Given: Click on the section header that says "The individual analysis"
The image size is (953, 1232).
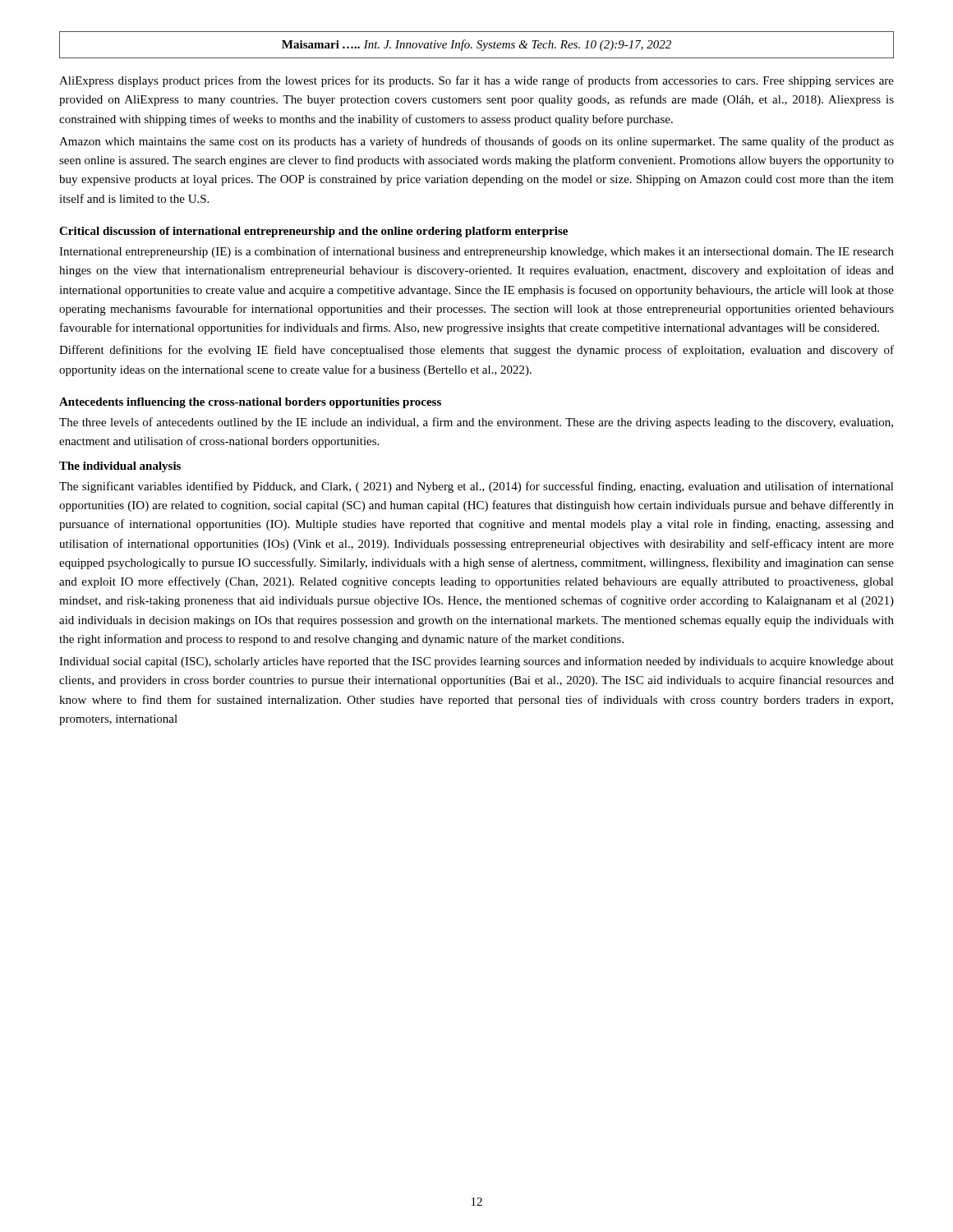Looking at the screenshot, I should tap(120, 465).
